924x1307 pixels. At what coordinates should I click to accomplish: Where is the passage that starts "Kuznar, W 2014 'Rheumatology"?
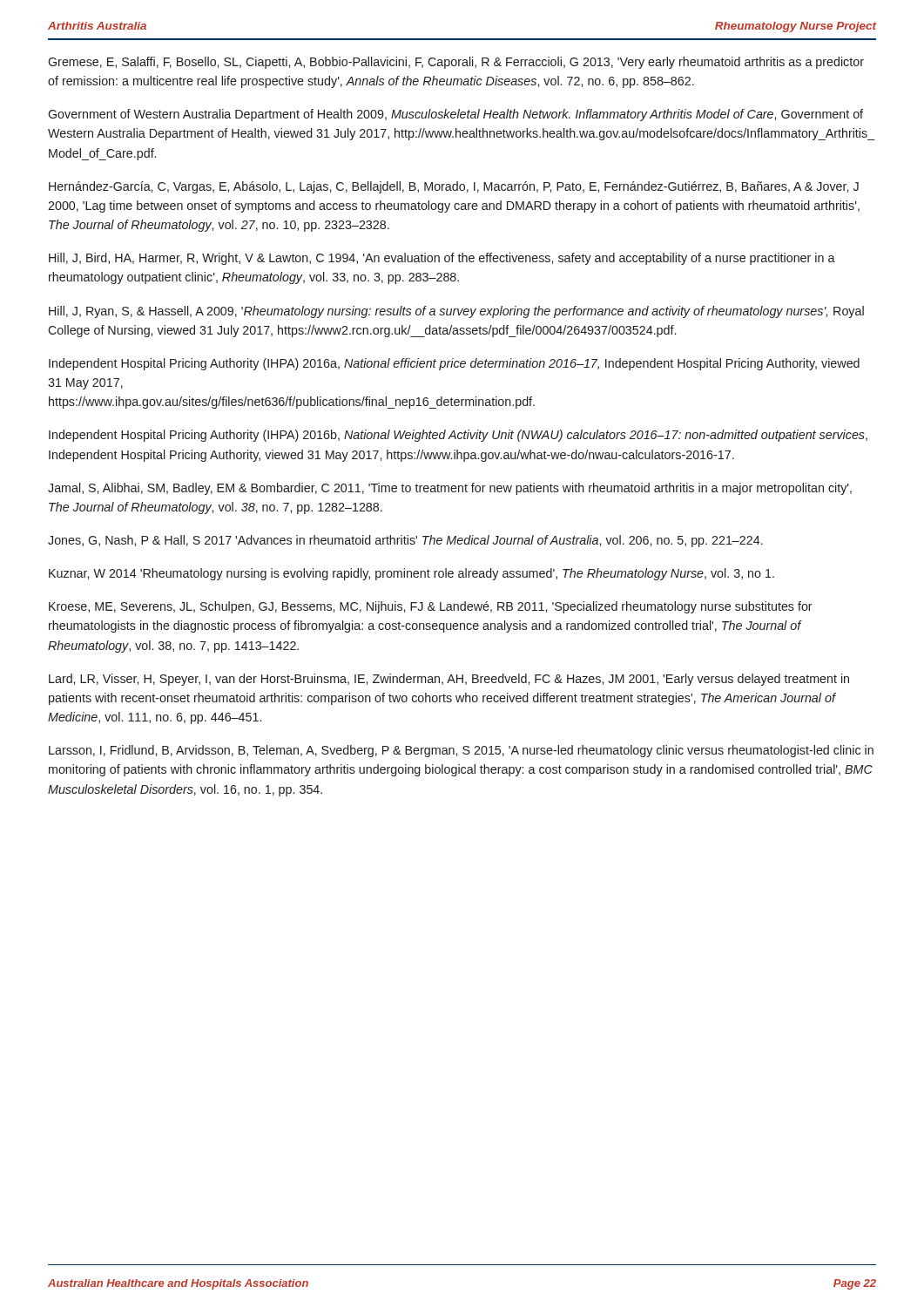[411, 573]
